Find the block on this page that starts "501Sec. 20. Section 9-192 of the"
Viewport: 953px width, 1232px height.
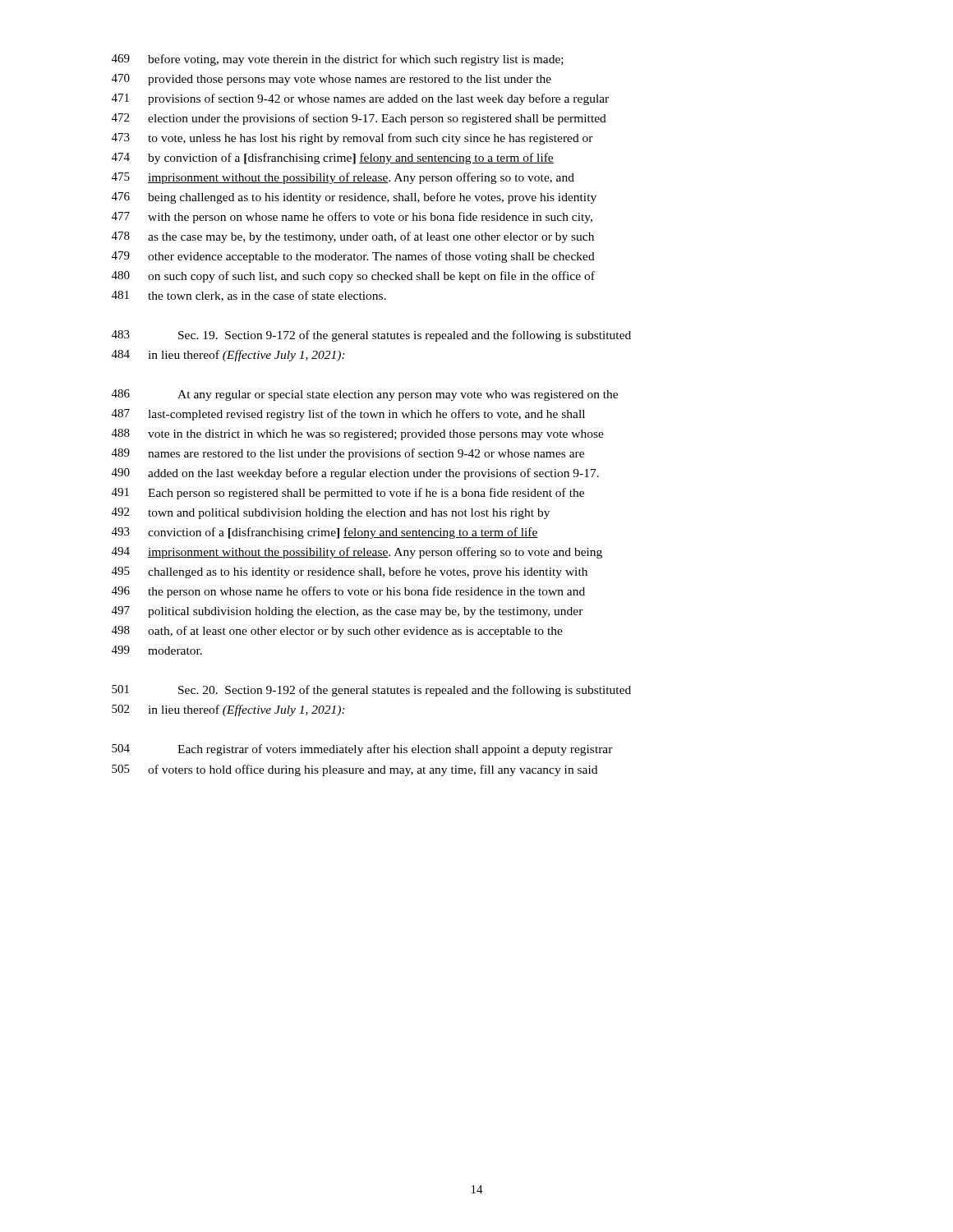476,700
